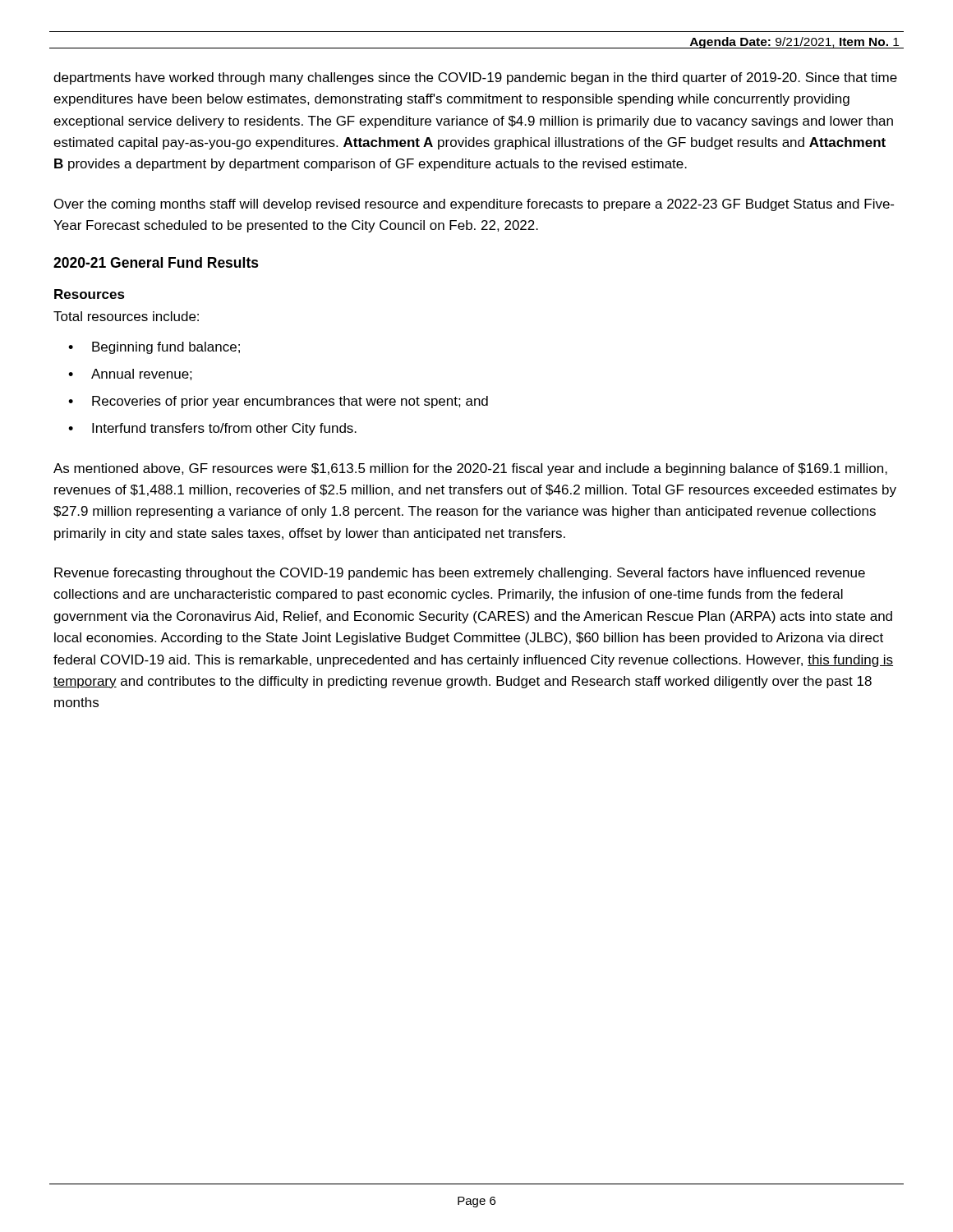Screen dimensions: 1232x953
Task: Select the element starting "Total resources include:"
Action: click(127, 317)
